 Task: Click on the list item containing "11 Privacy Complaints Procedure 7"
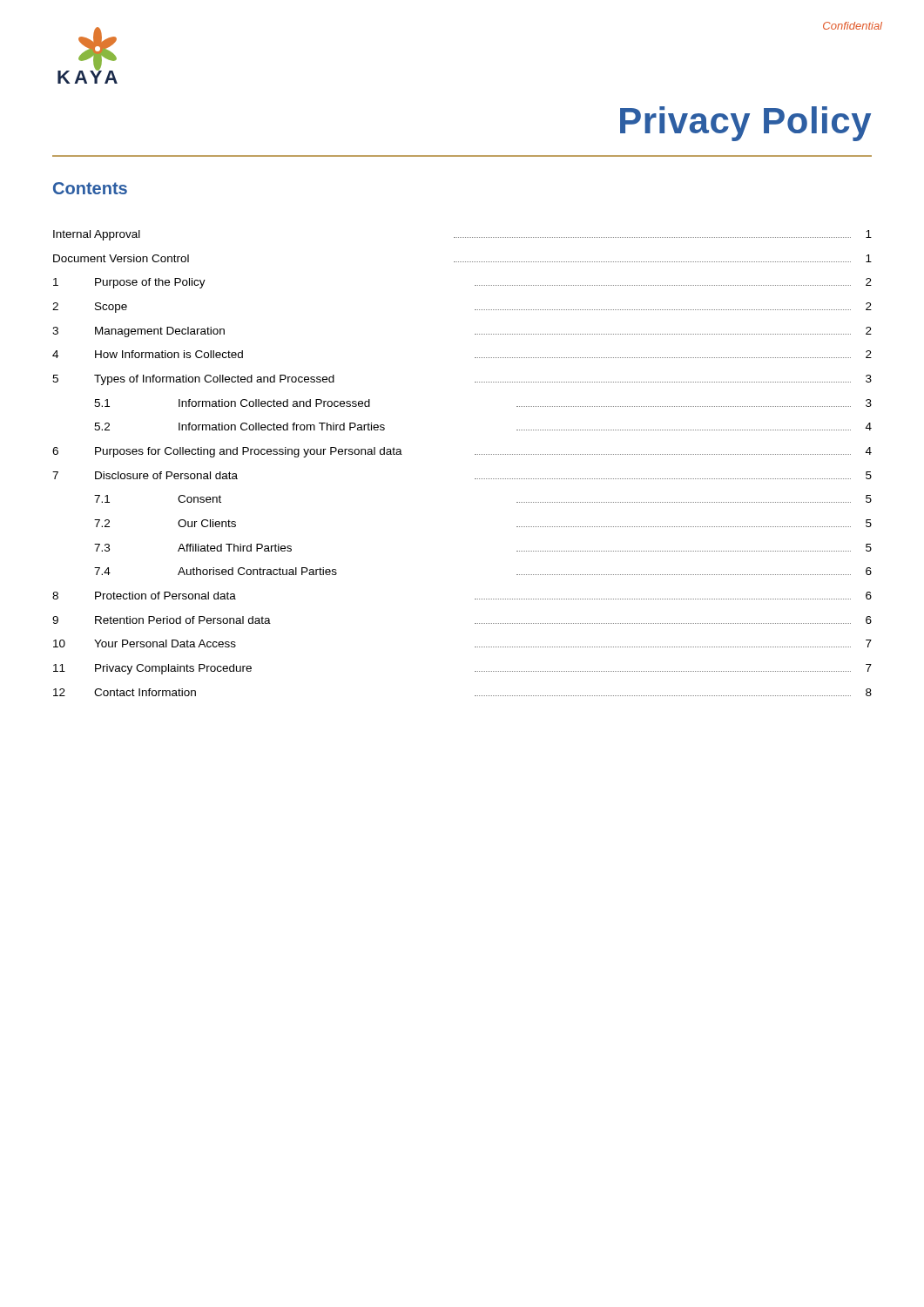pyautogui.click(x=174, y=669)
